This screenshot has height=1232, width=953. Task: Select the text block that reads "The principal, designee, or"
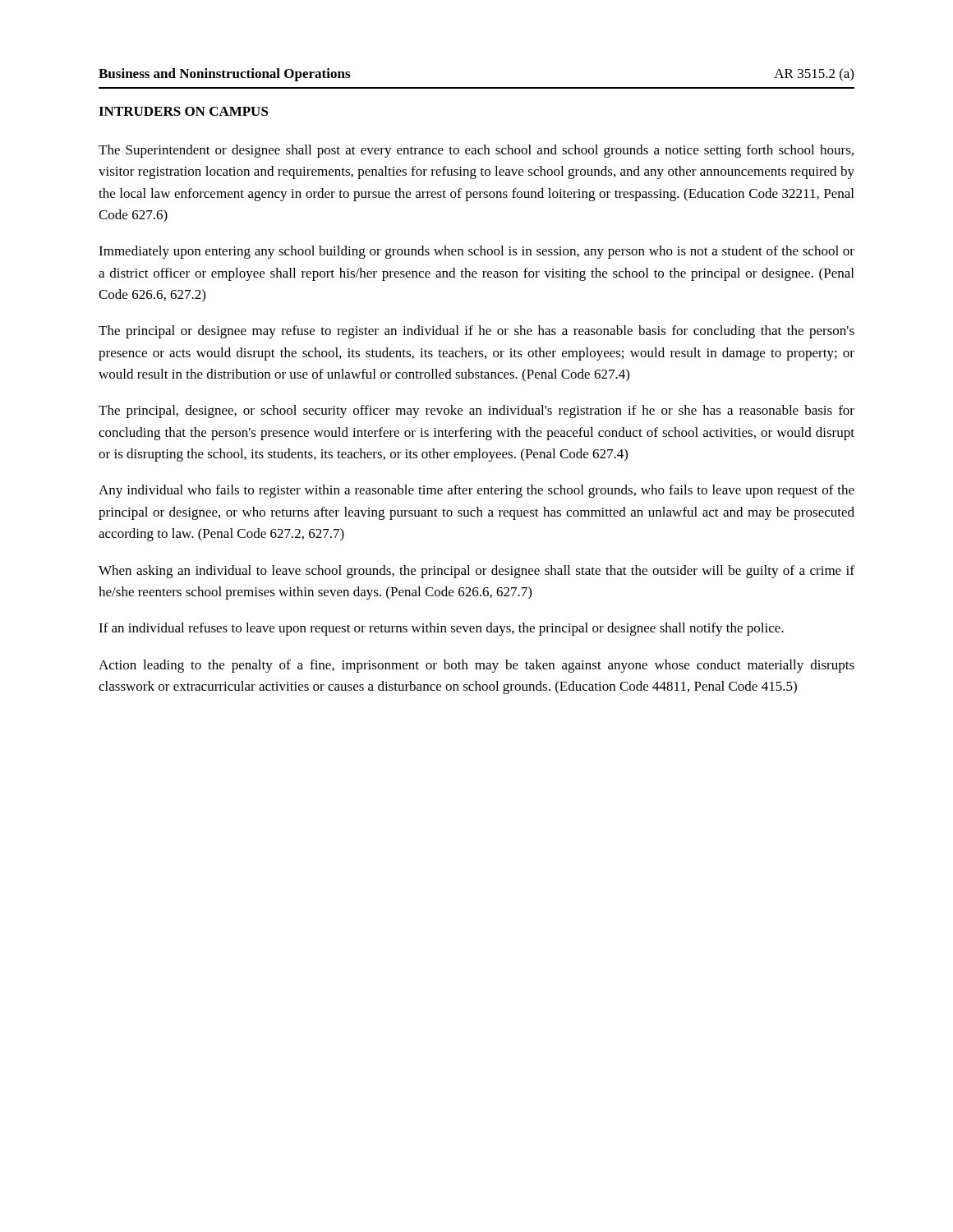(x=476, y=432)
